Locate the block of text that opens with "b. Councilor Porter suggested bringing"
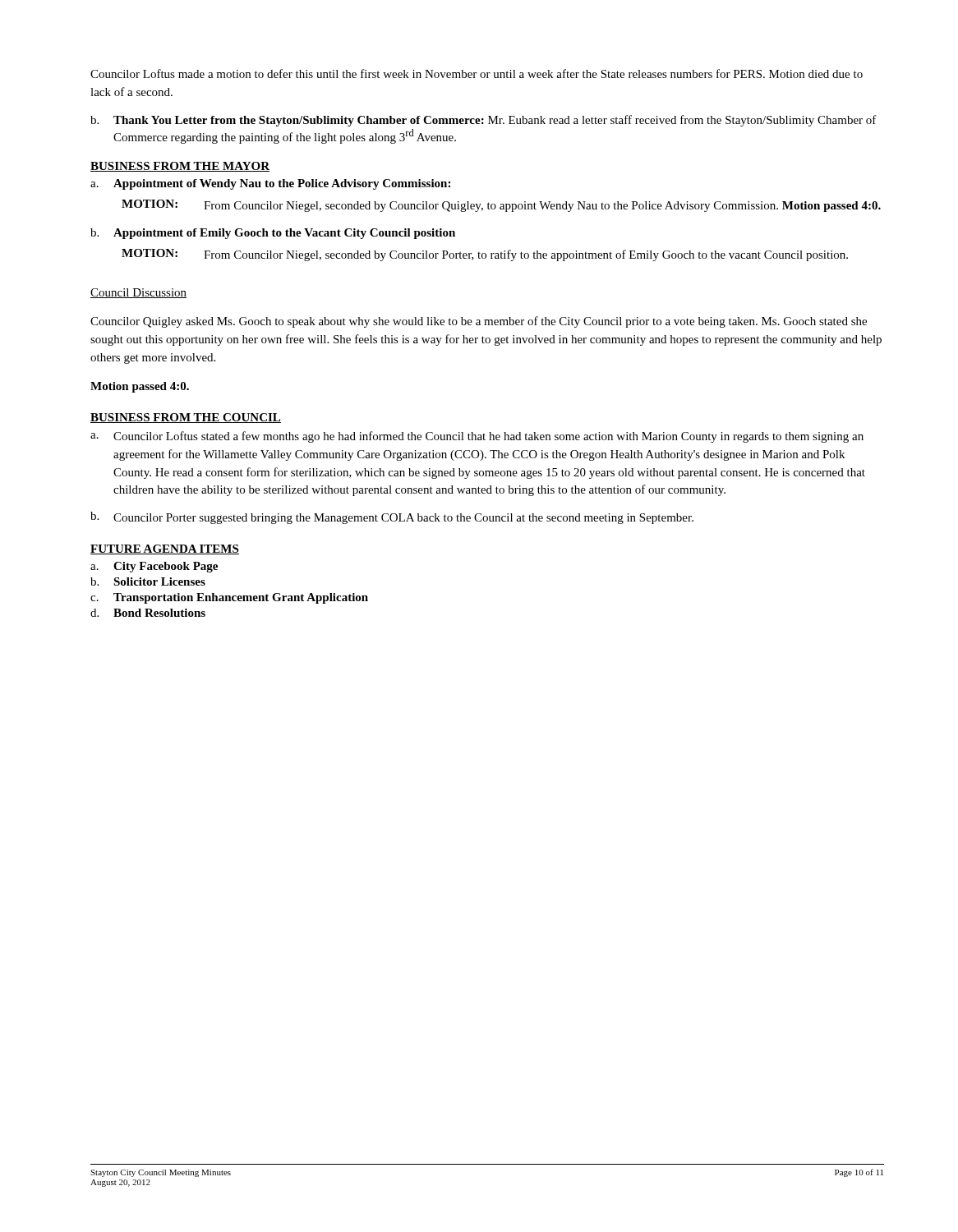Viewport: 958px width, 1232px height. click(392, 518)
